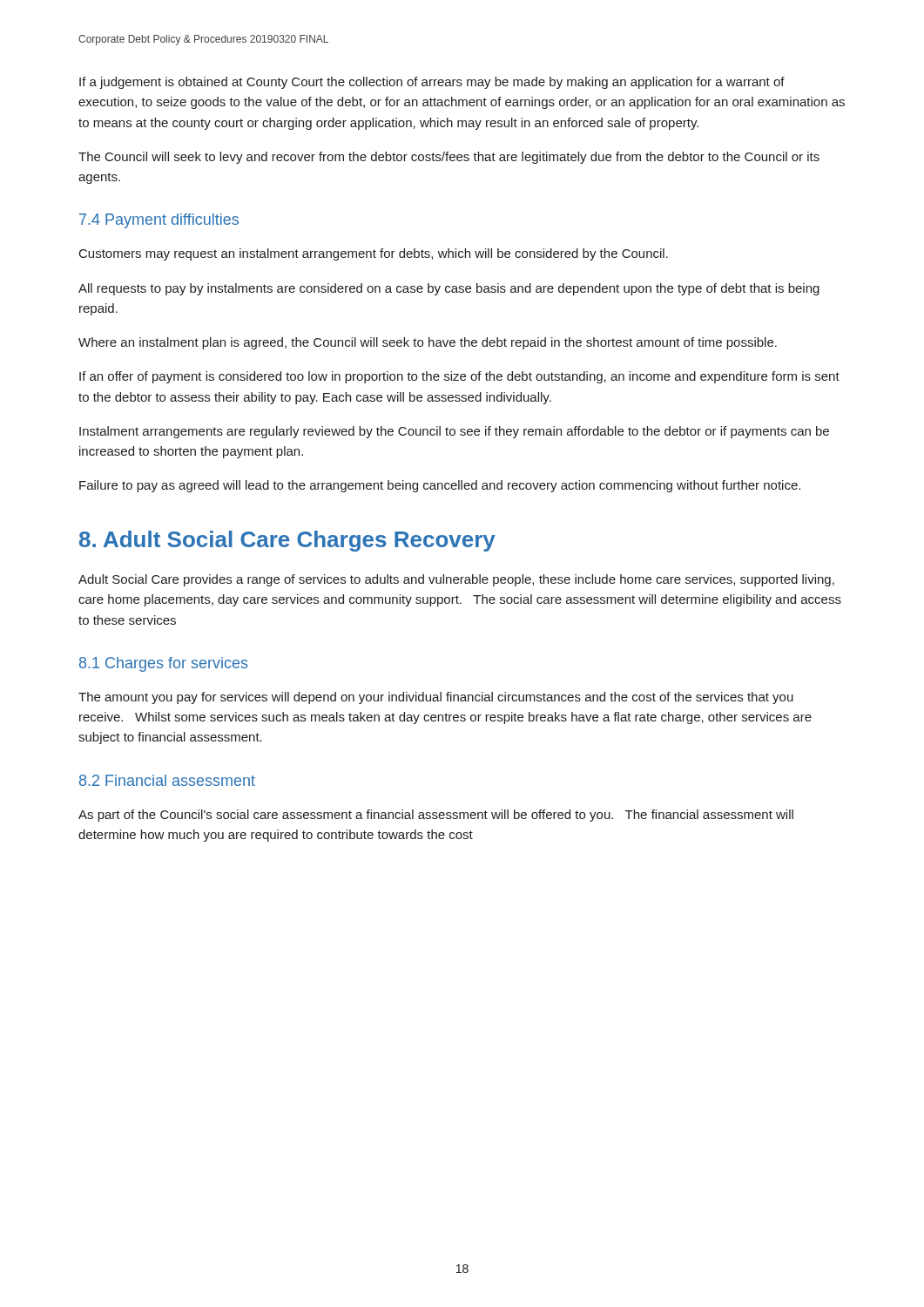The image size is (924, 1307).
Task: Navigate to the passage starting "7.4 Payment difficulties"
Action: point(159,220)
